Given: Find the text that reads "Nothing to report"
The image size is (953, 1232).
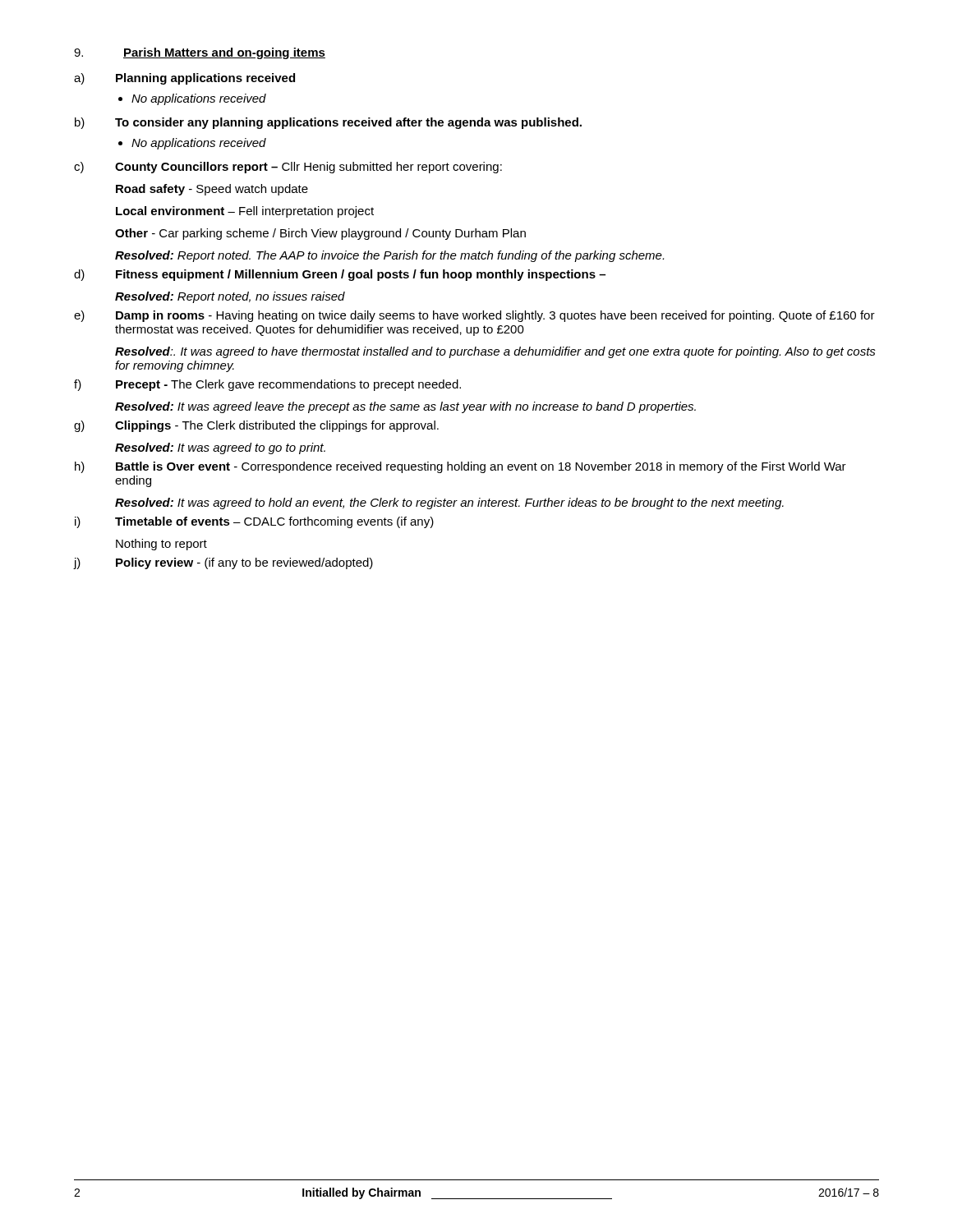Looking at the screenshot, I should click(x=161, y=543).
